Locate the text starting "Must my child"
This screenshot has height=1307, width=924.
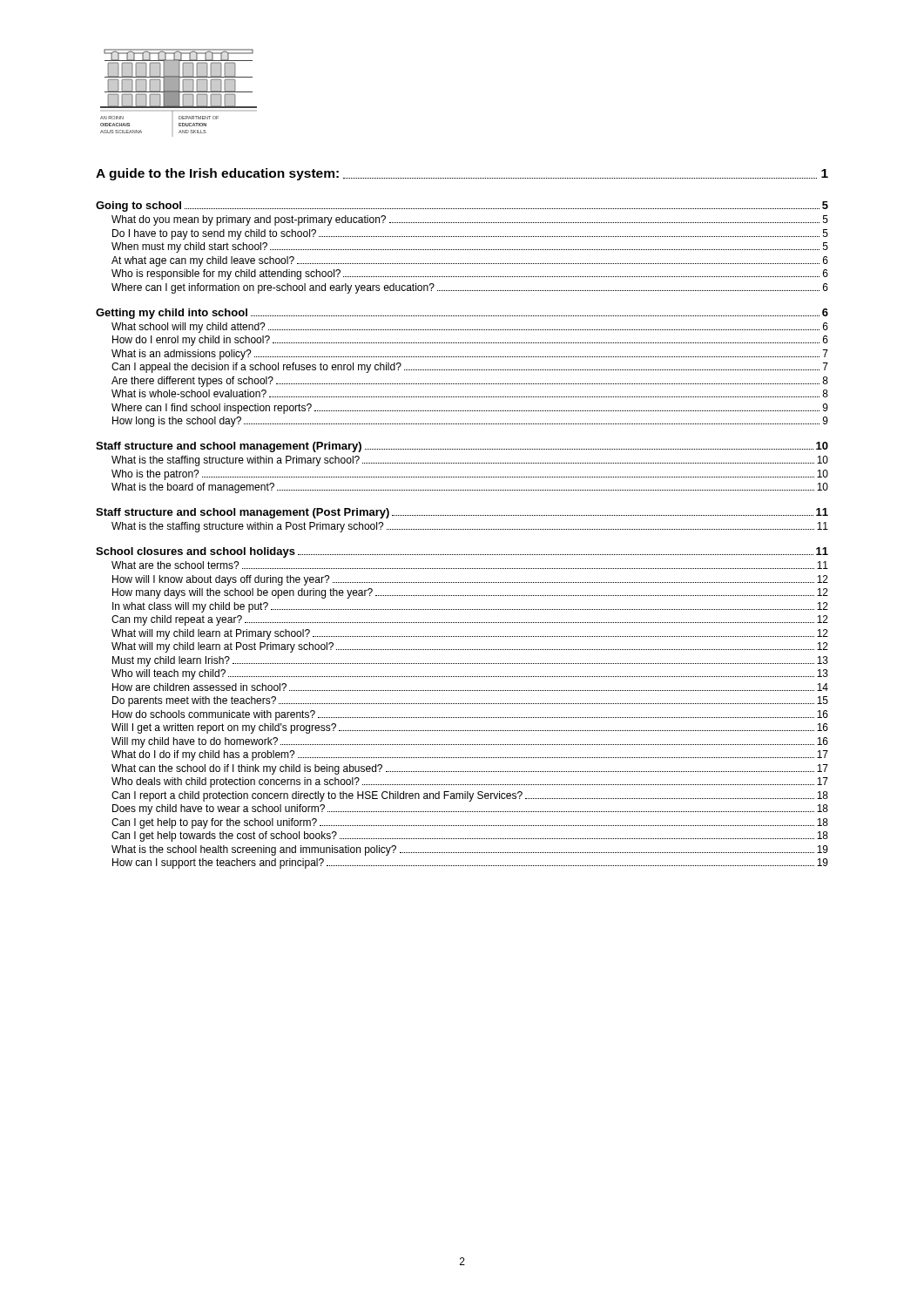pyautogui.click(x=470, y=660)
